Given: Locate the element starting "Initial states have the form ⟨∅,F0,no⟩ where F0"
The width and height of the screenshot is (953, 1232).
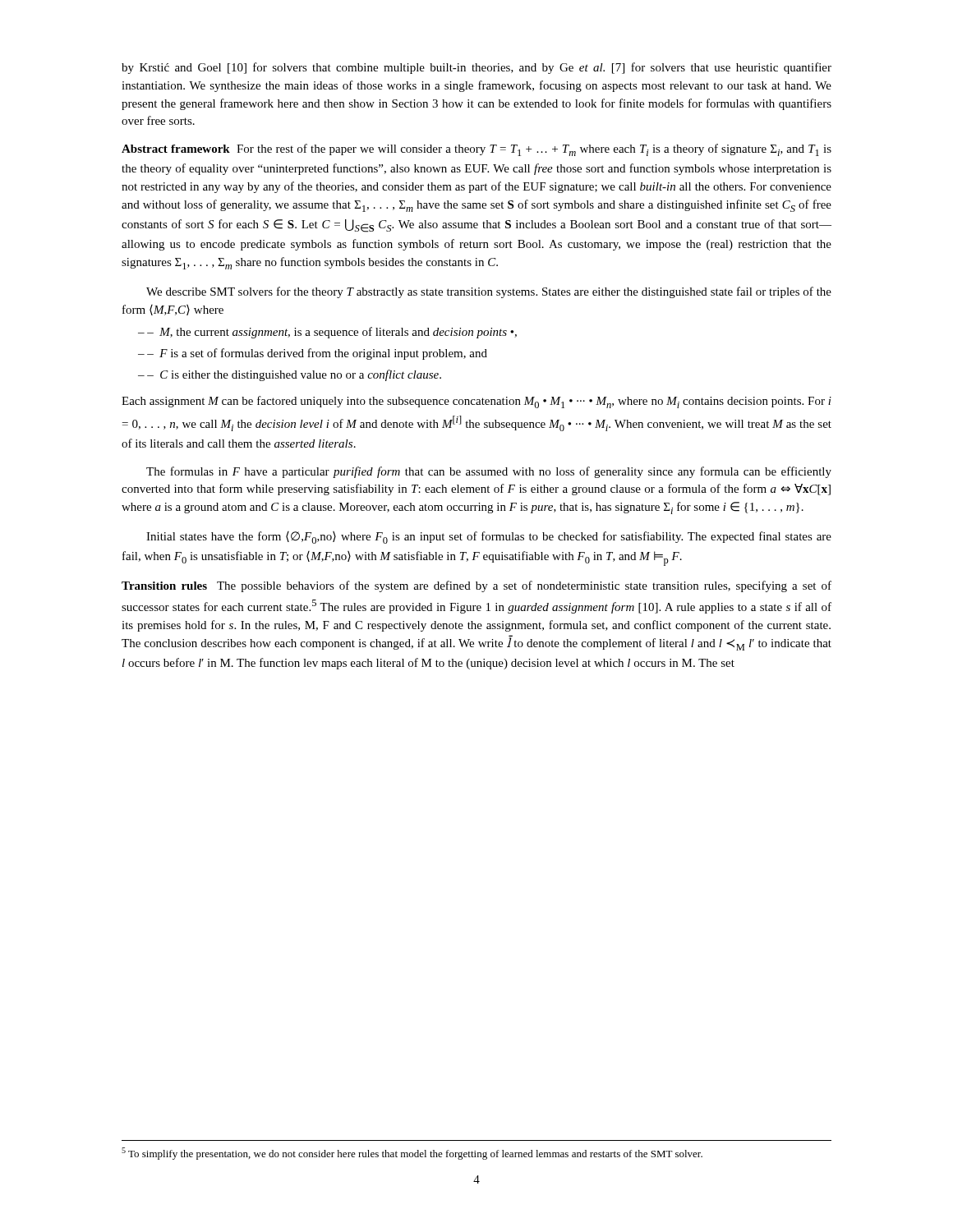Looking at the screenshot, I should (x=476, y=548).
